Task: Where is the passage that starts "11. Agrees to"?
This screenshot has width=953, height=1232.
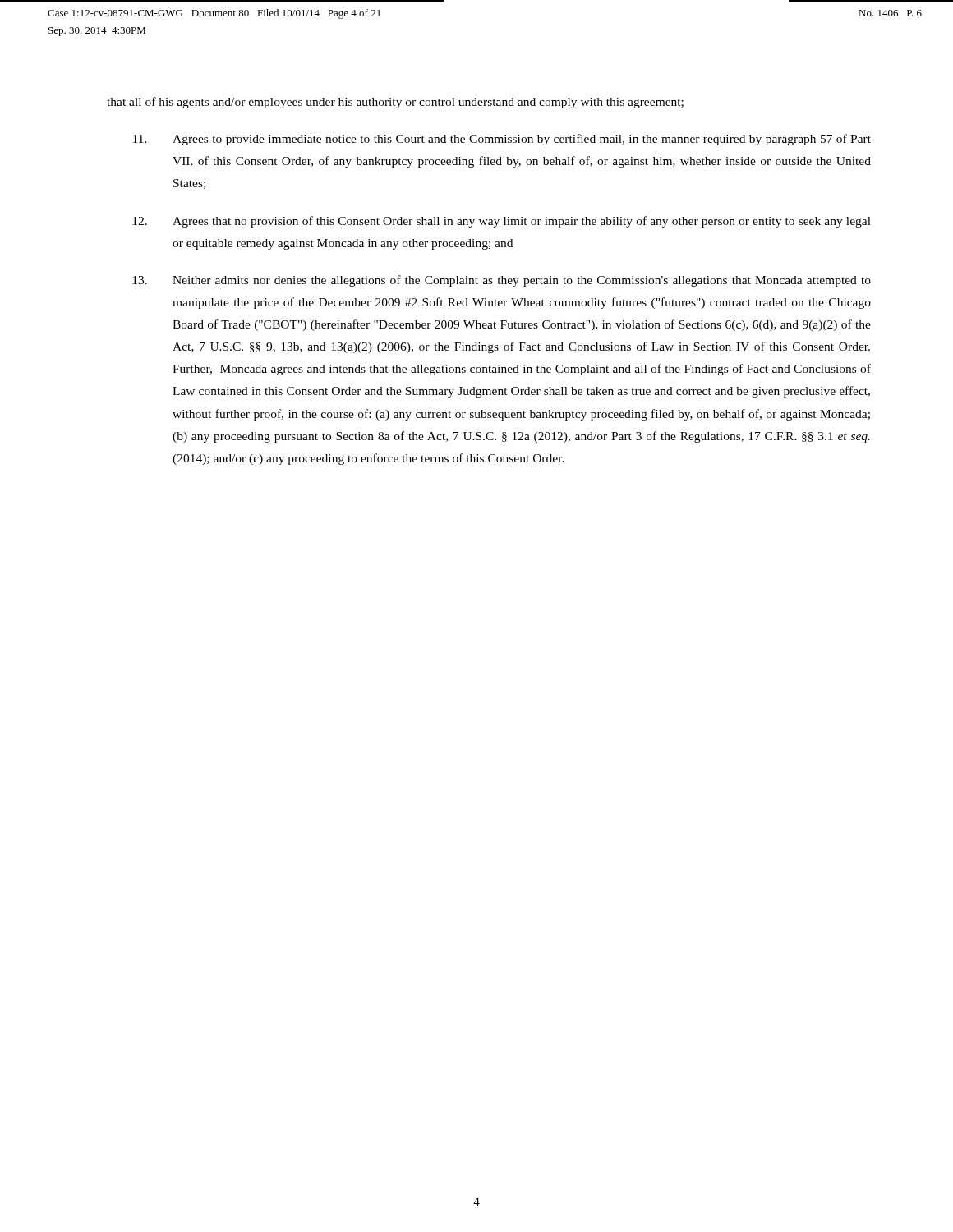Action: click(x=489, y=161)
